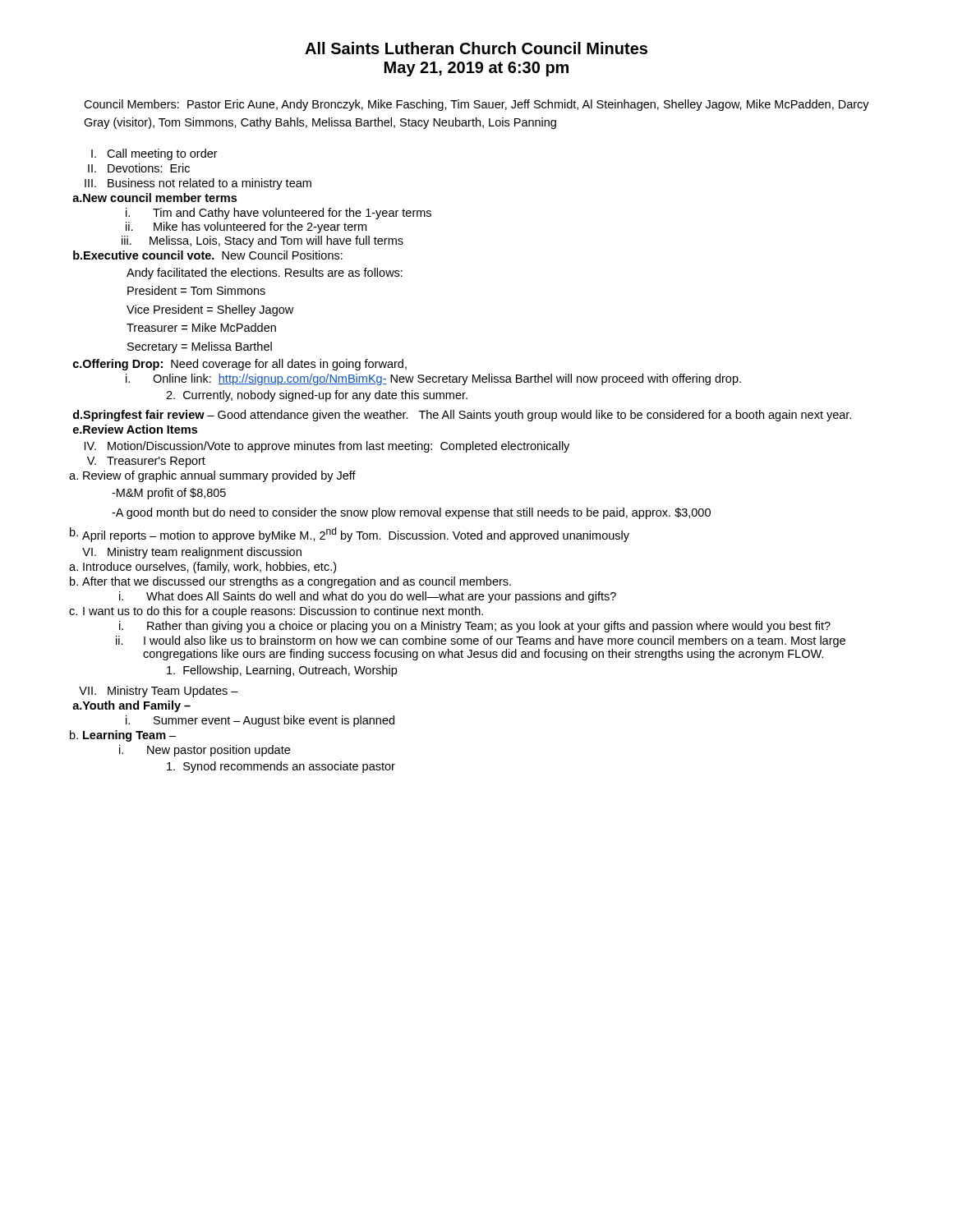Navigate to the passage starting "i. Online link: http://signup.com/go/NmBimKg-"

[509, 379]
